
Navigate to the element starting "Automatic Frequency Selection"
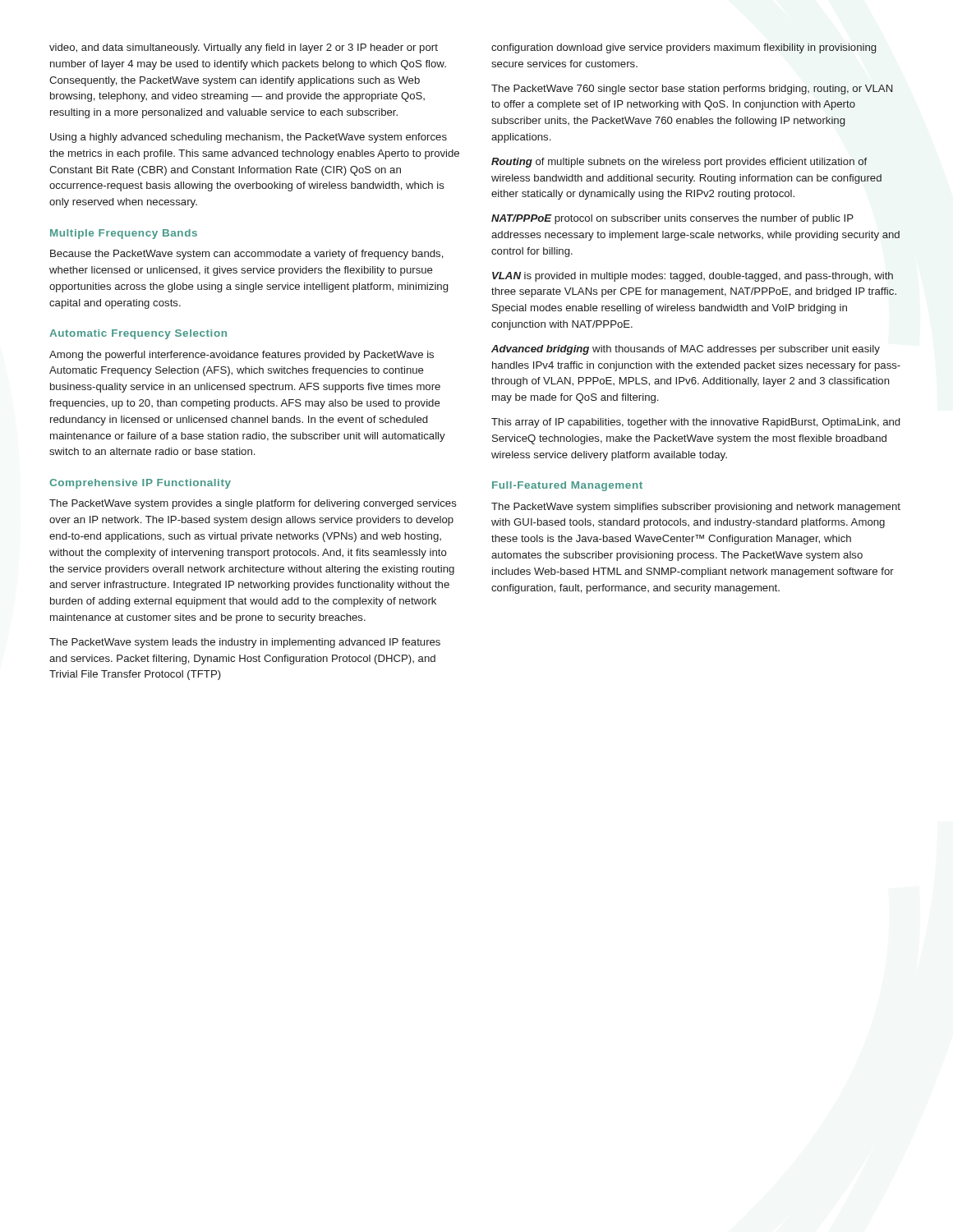pos(138,334)
